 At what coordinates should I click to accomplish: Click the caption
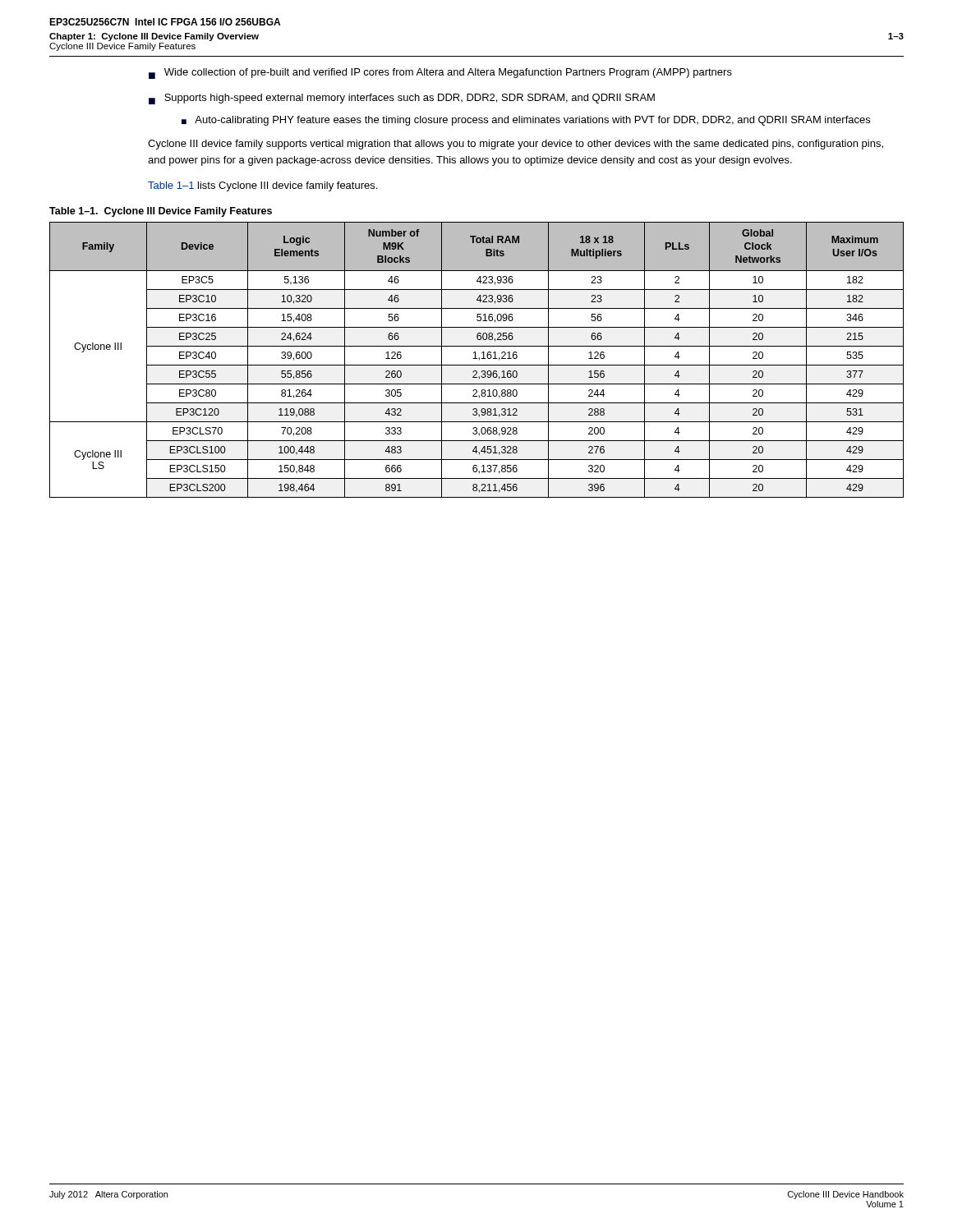[161, 211]
